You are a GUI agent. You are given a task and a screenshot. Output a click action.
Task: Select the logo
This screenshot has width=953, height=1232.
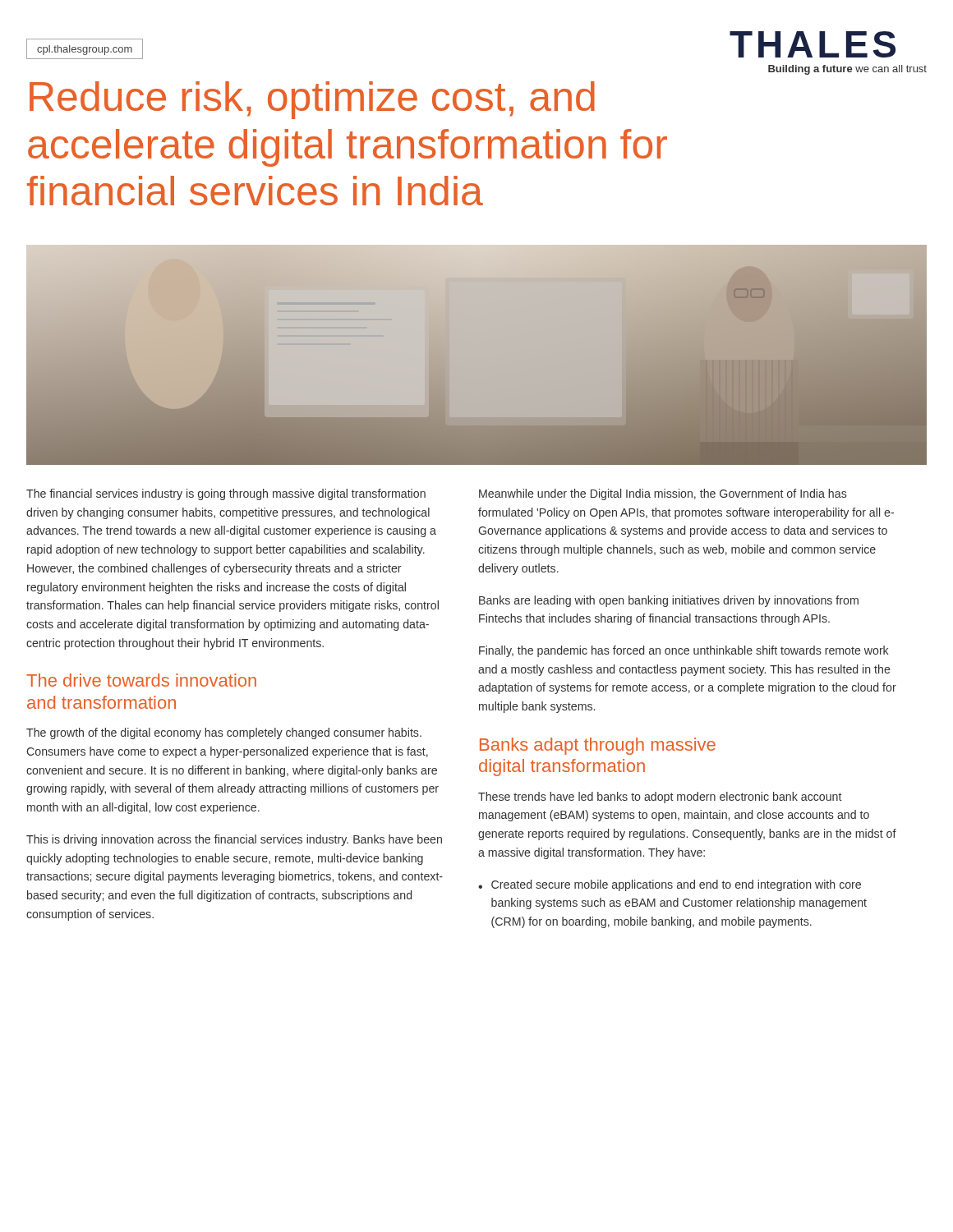click(x=828, y=49)
